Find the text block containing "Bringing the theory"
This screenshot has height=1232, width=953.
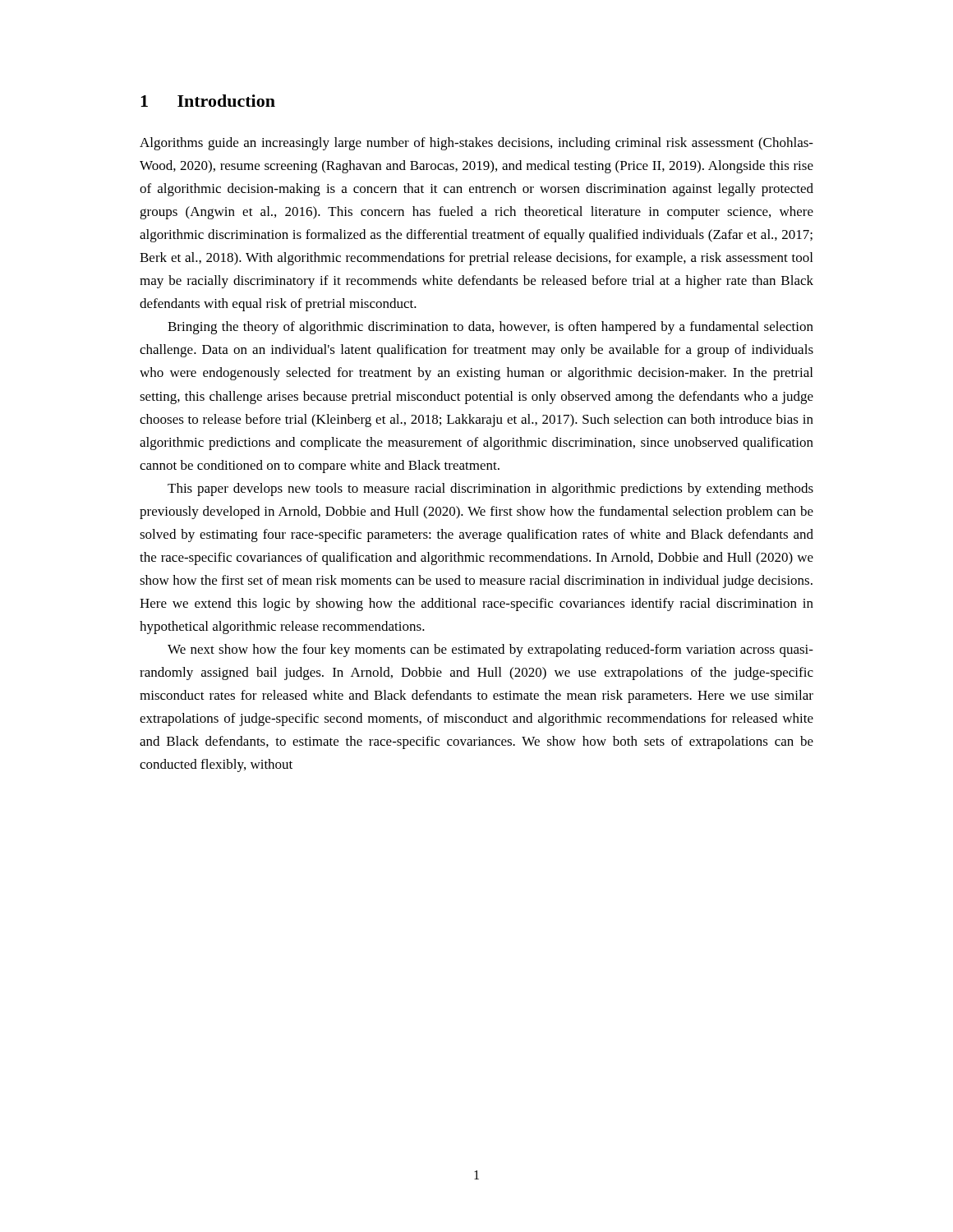(476, 396)
